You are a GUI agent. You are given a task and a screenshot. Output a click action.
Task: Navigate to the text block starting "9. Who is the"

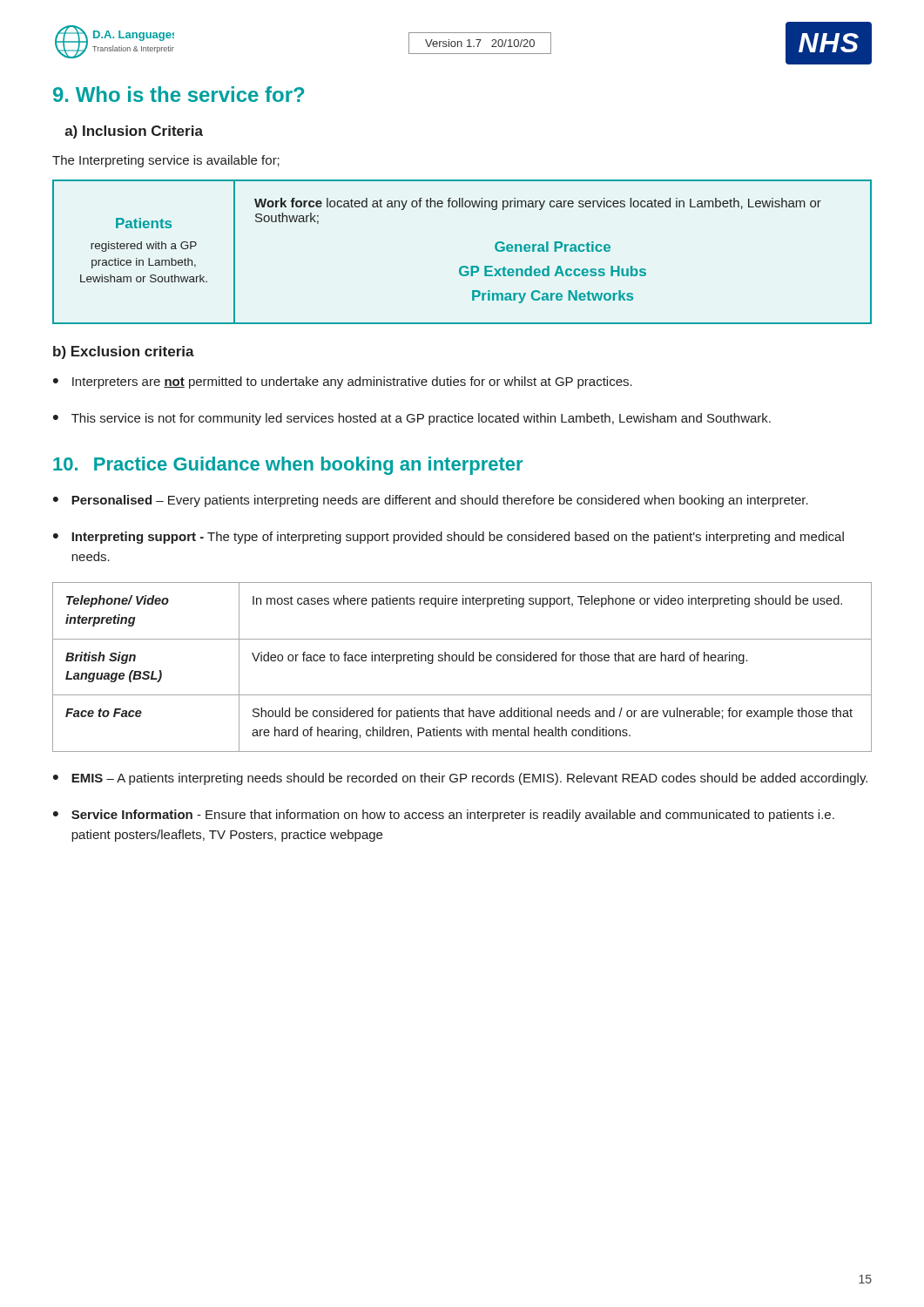coord(179,94)
